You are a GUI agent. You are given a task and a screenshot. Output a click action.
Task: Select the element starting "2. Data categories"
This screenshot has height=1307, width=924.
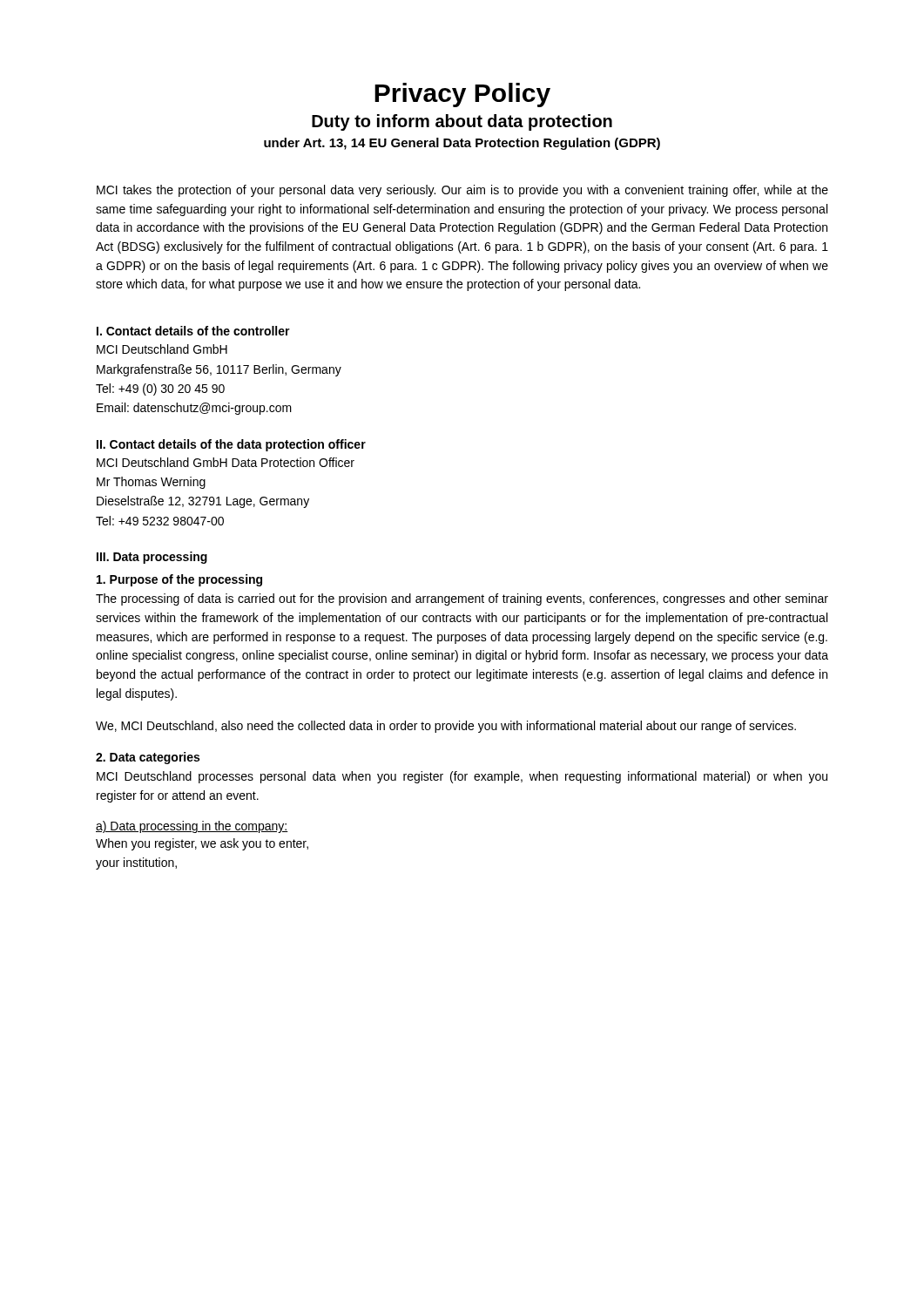pos(148,757)
